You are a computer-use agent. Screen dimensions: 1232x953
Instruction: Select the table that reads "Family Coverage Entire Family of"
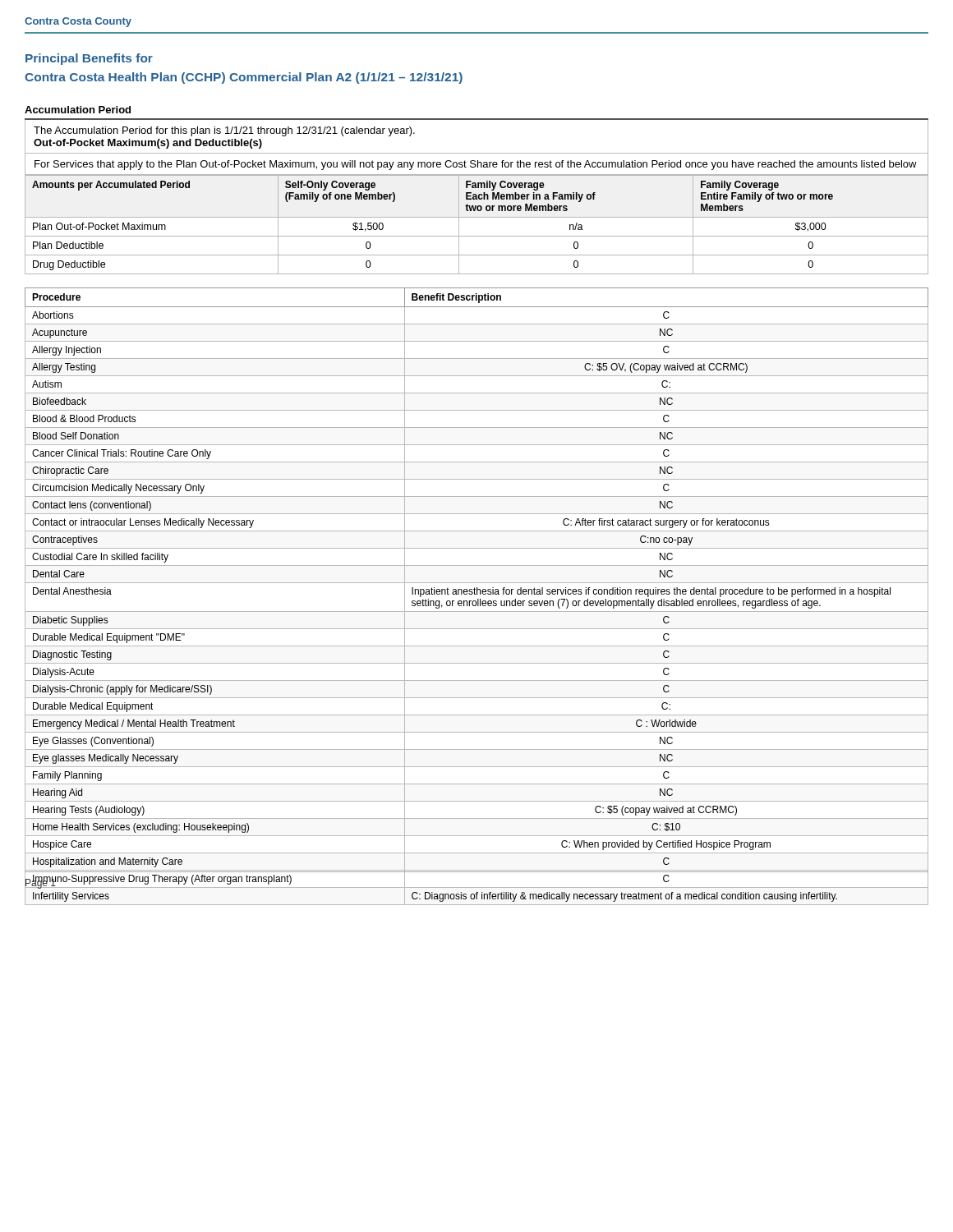tap(476, 224)
